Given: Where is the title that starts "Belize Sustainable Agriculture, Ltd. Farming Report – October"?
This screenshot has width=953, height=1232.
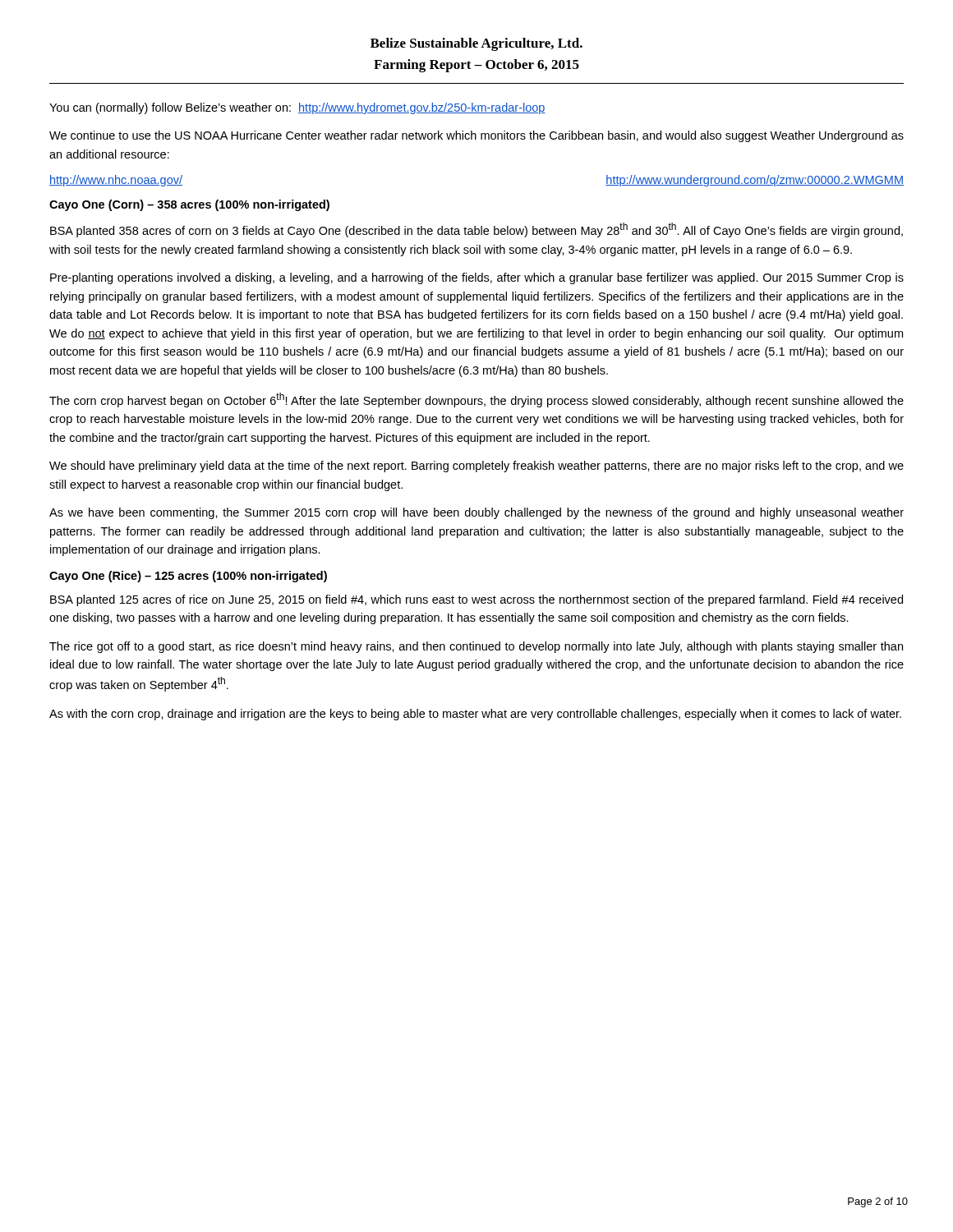Looking at the screenshot, I should coord(476,54).
